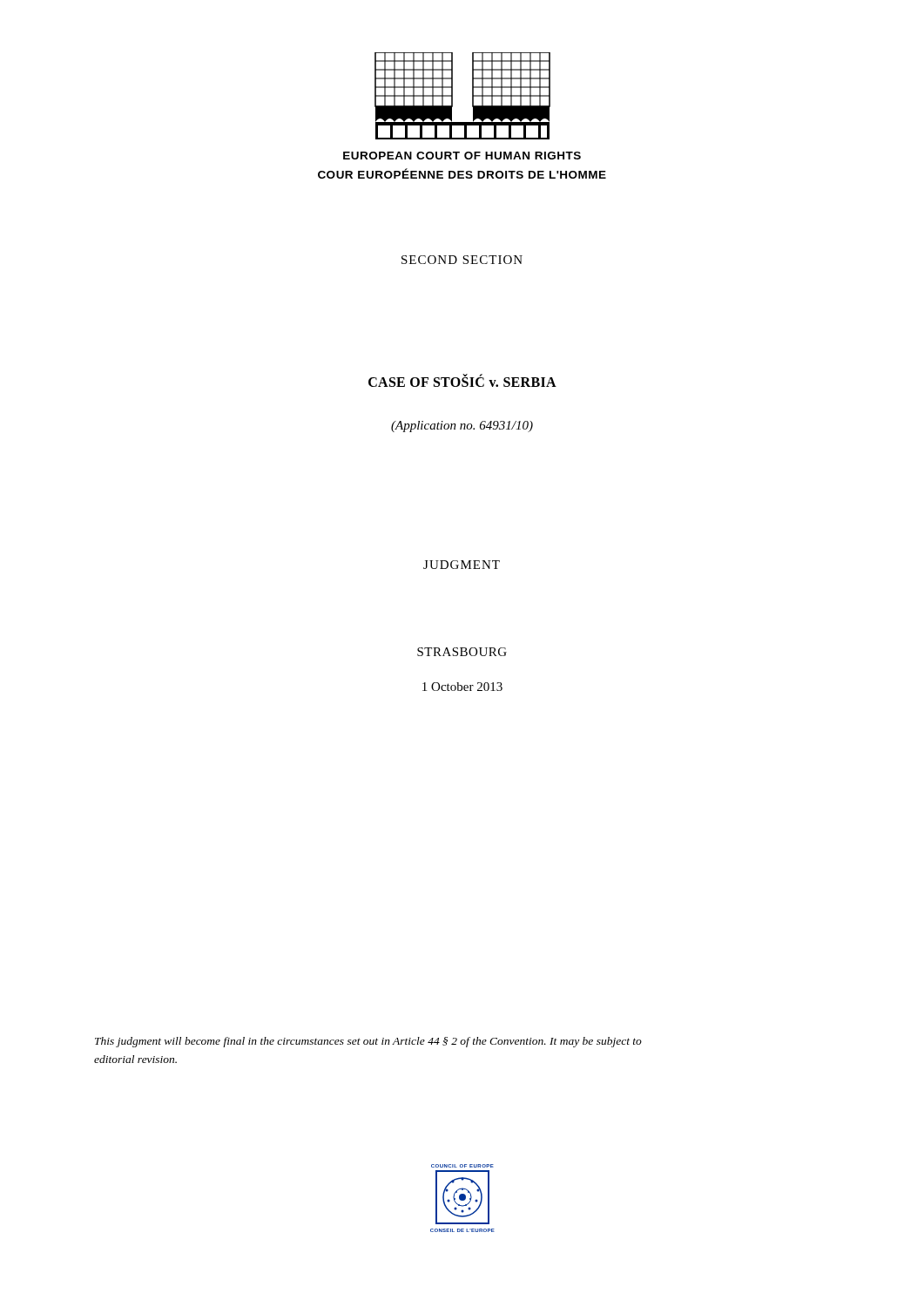Point to the block starting "1 October 2013"
The image size is (924, 1307).
[462, 687]
